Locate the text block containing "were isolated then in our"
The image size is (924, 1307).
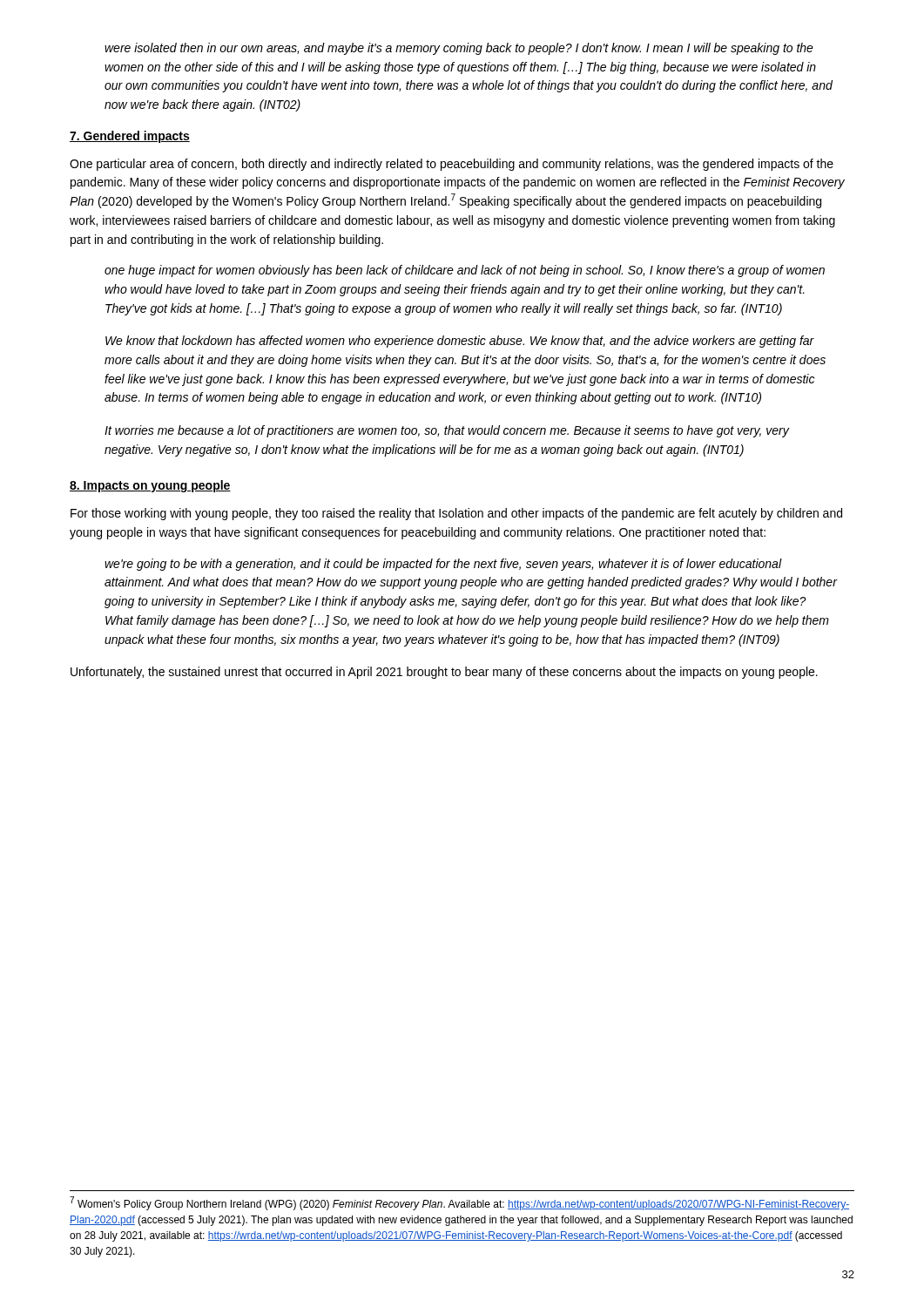coord(471,77)
